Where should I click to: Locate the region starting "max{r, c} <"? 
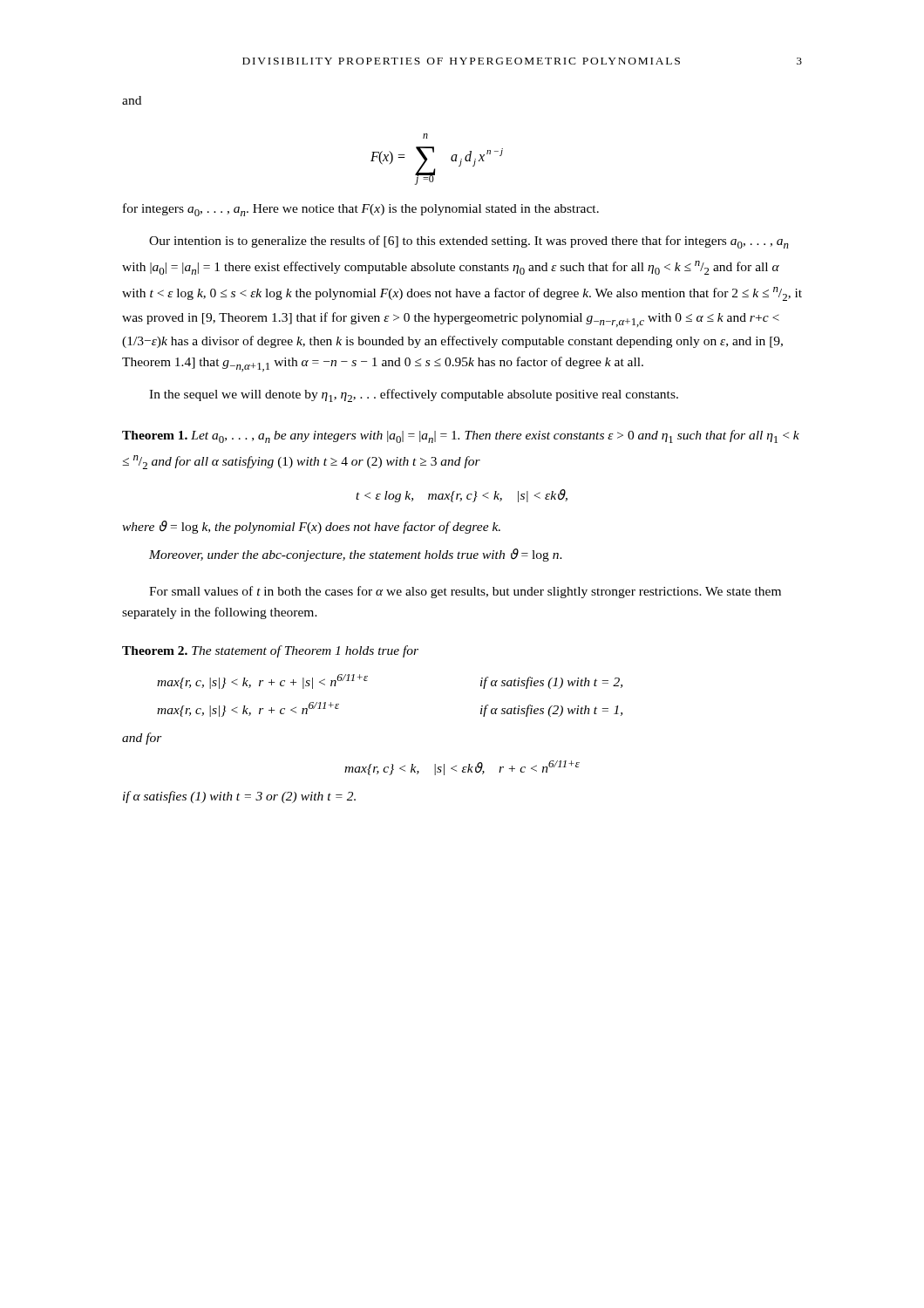(462, 766)
